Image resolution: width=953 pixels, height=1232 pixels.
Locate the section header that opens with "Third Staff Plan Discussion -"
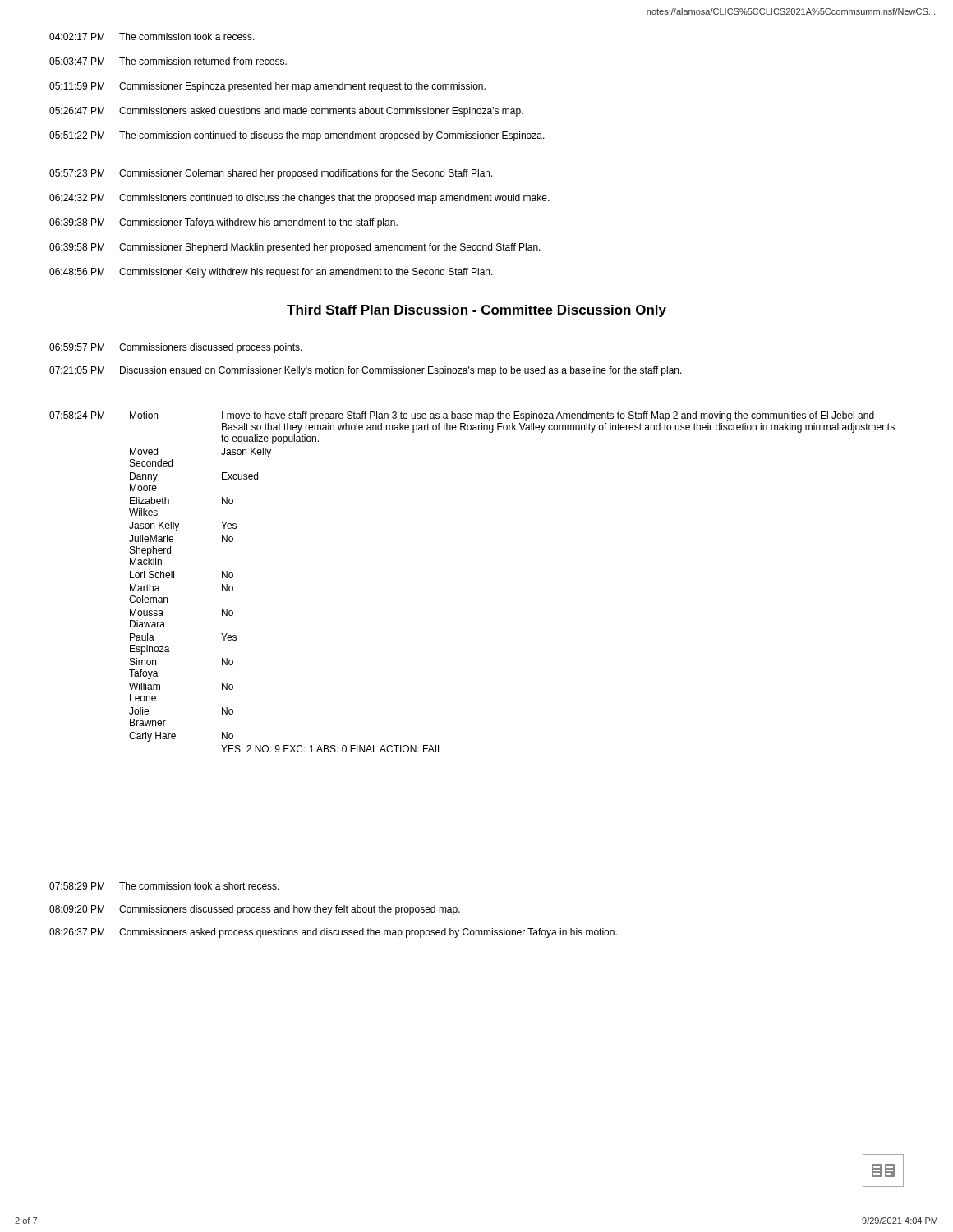point(476,310)
